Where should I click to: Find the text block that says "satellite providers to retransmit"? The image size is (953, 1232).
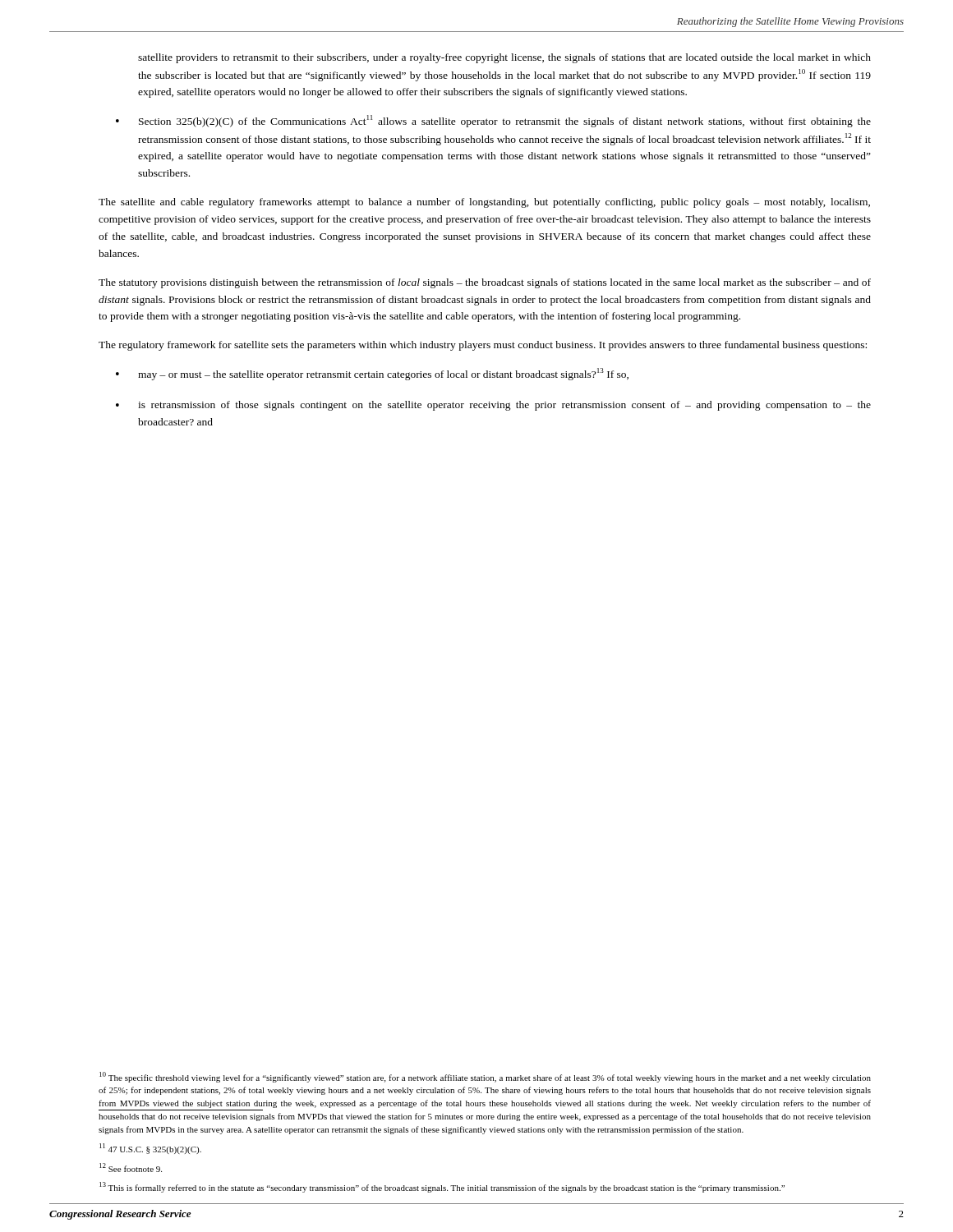tap(504, 74)
